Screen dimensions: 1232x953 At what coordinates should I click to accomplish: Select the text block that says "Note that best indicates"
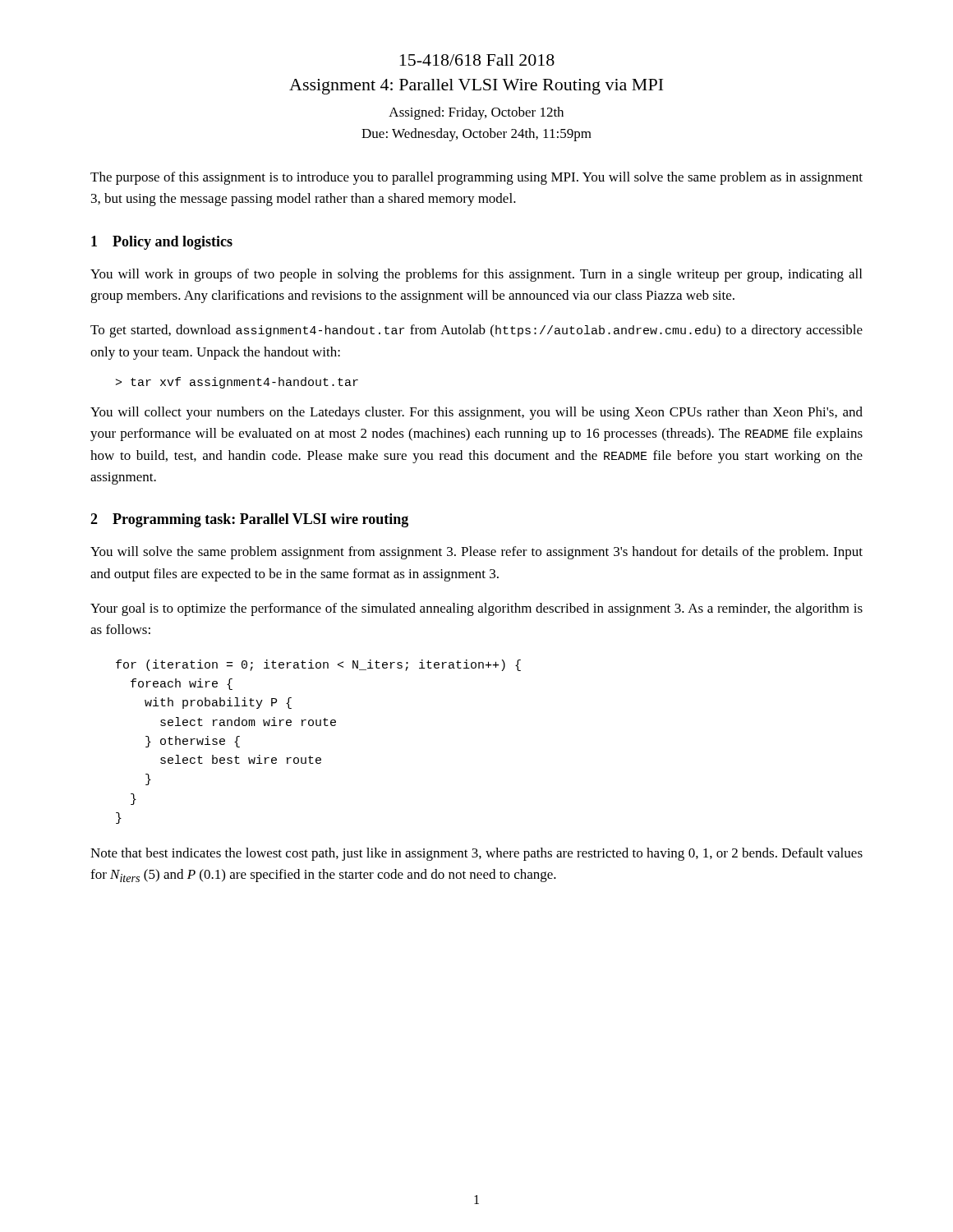coord(476,865)
